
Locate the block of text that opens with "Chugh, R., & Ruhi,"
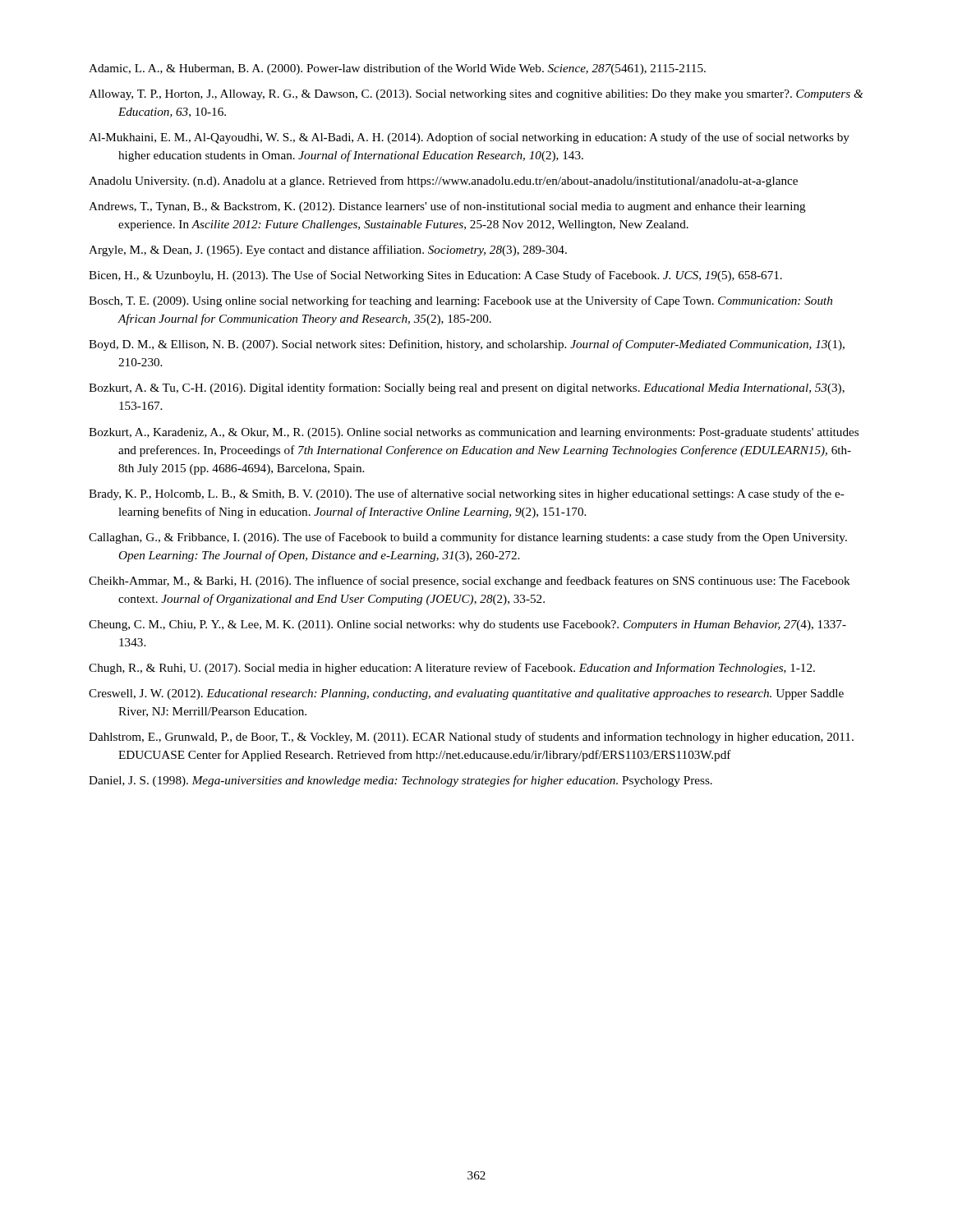point(452,667)
